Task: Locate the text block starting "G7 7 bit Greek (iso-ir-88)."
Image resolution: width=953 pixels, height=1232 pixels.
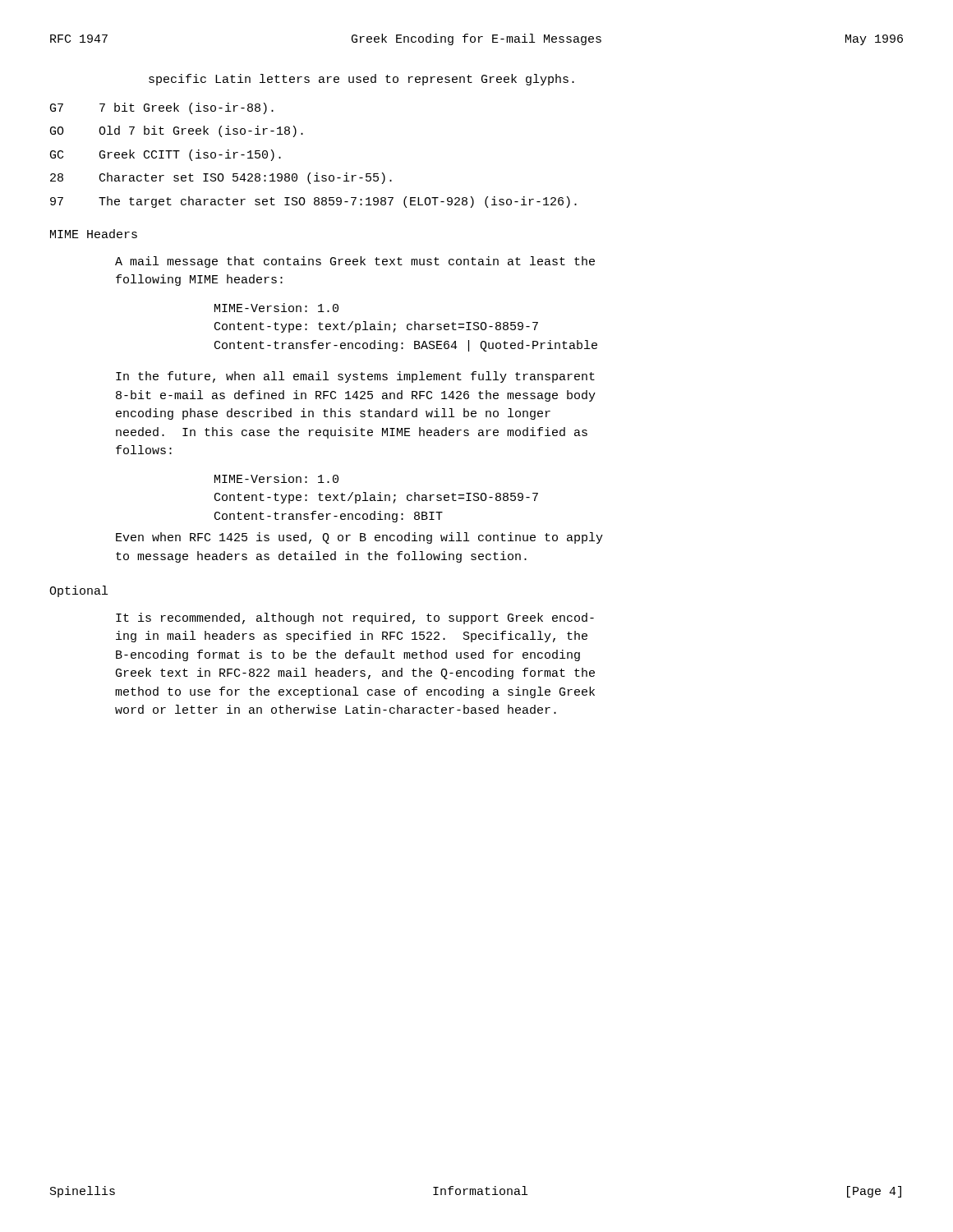Action: pyautogui.click(x=162, y=108)
